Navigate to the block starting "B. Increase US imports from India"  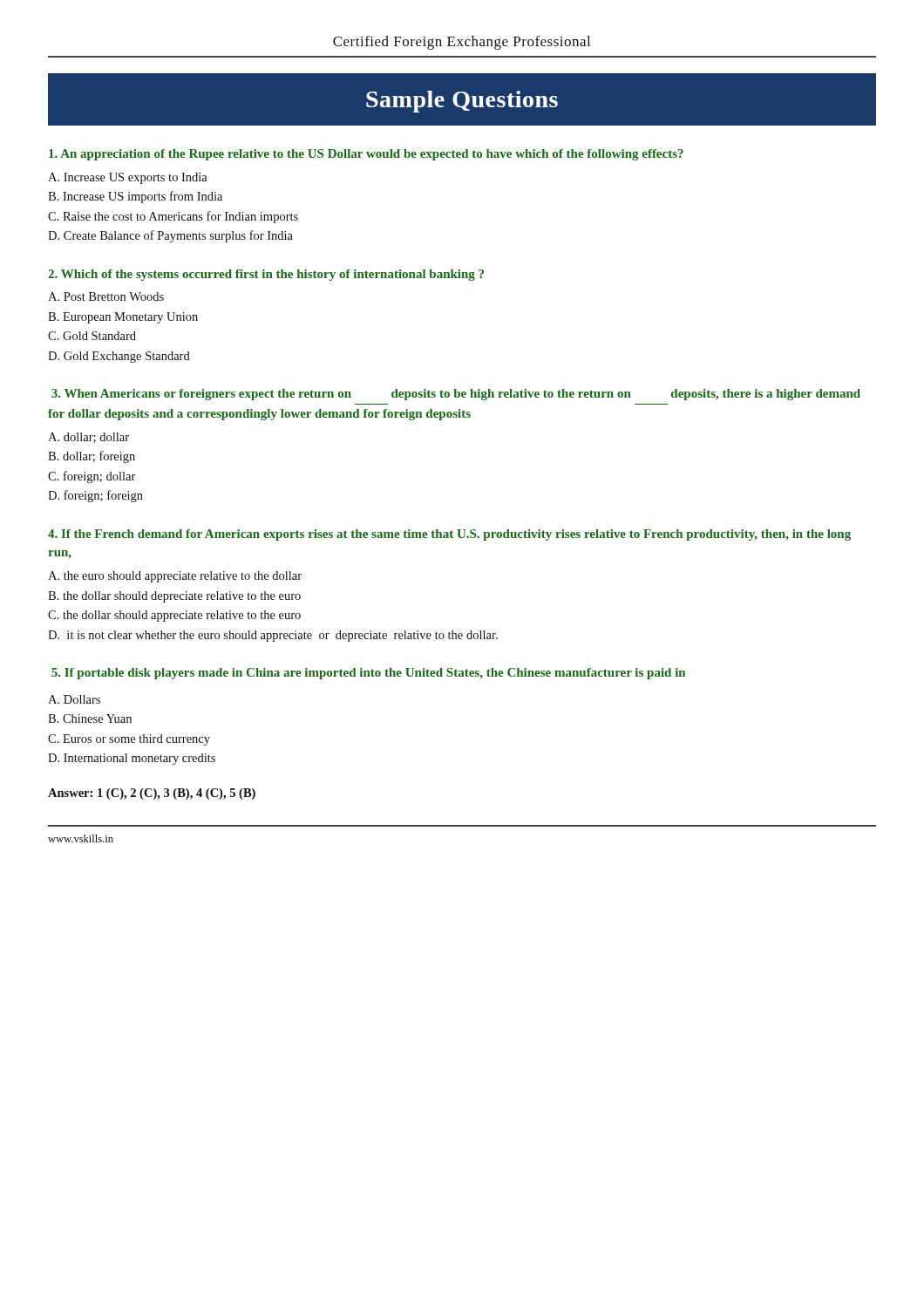coord(135,196)
